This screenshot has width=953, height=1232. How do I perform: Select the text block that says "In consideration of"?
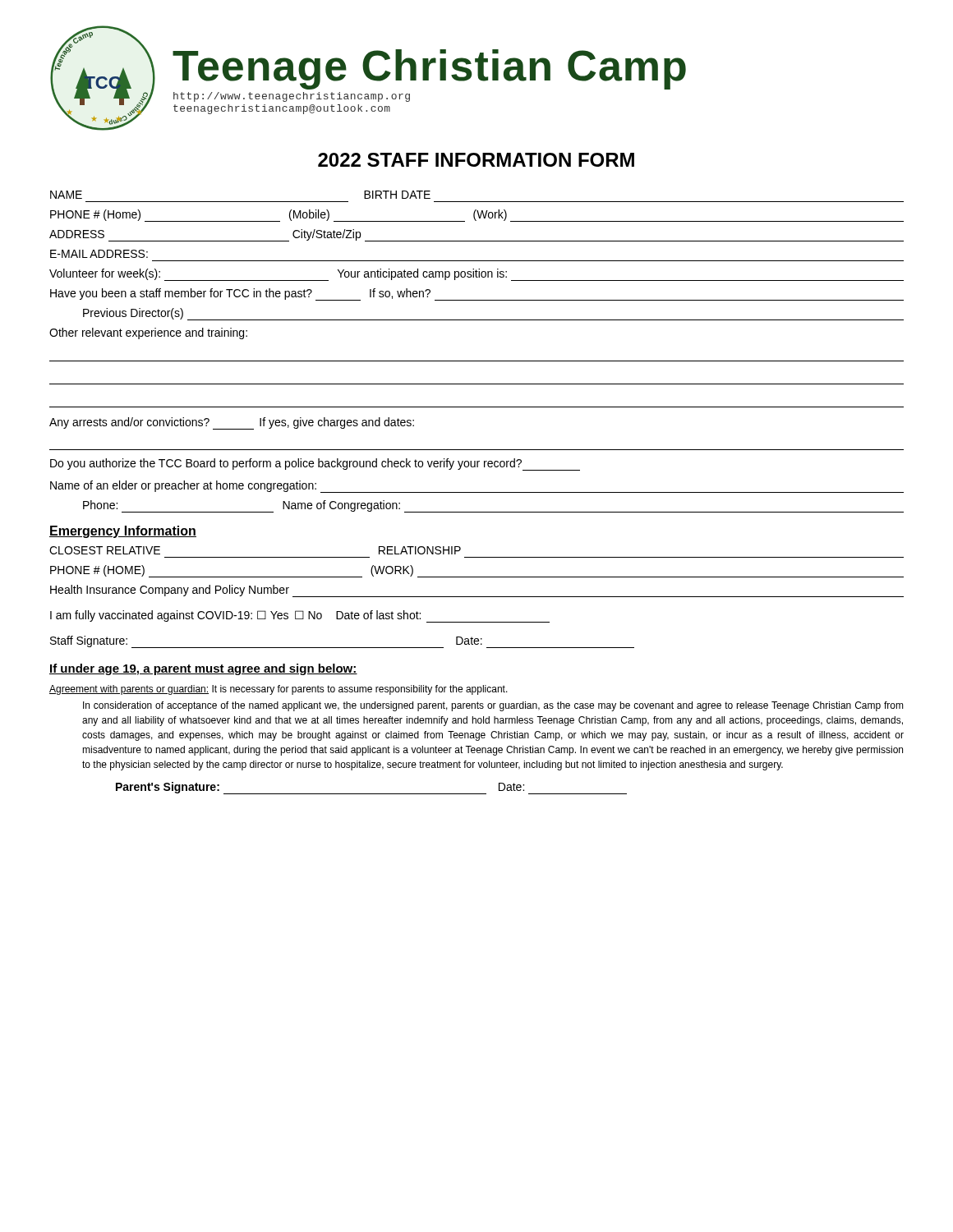click(493, 735)
